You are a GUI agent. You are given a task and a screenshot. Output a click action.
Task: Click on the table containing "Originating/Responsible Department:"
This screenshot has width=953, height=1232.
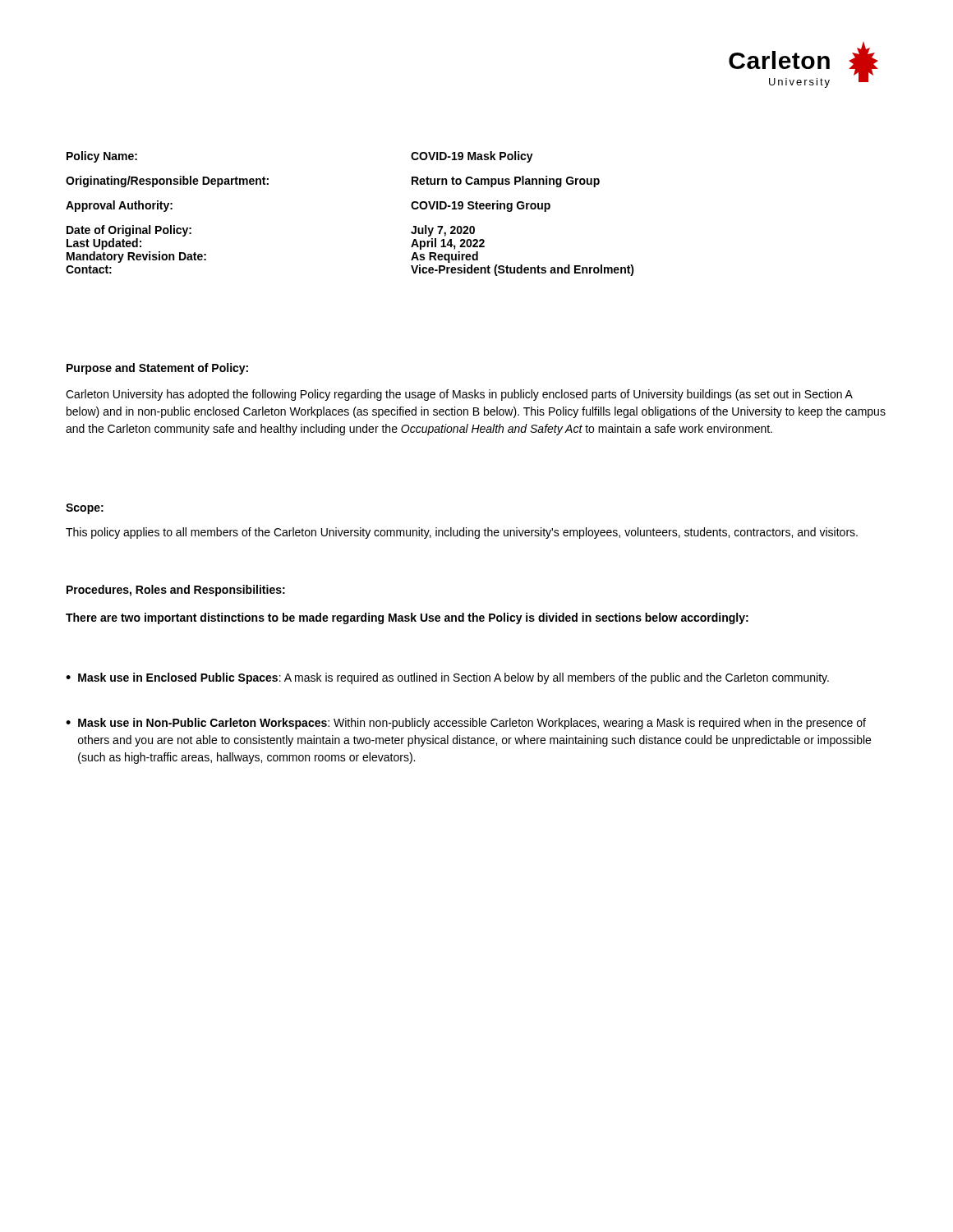476,213
